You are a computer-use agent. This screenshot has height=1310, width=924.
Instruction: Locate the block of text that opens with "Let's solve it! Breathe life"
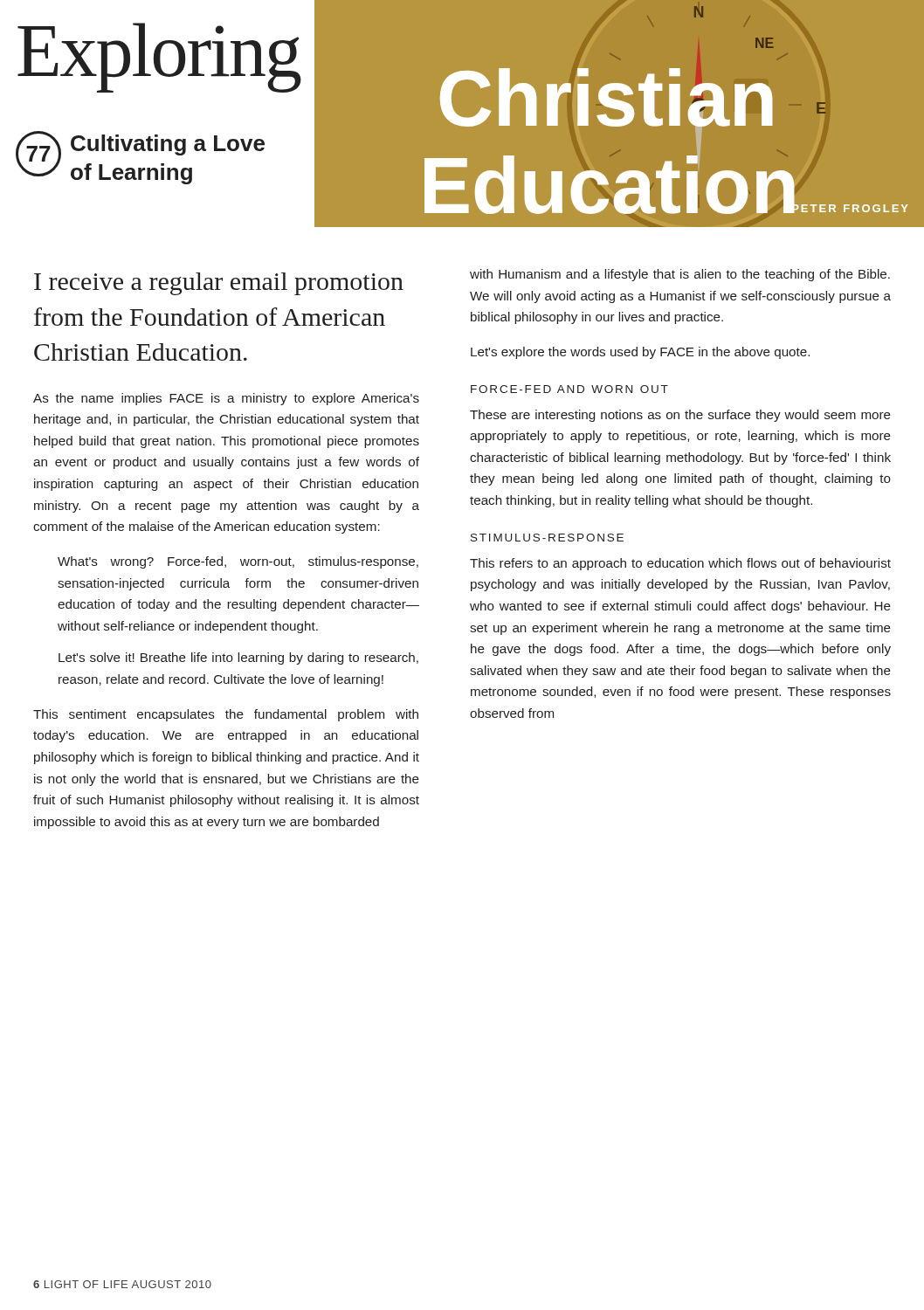[238, 668]
